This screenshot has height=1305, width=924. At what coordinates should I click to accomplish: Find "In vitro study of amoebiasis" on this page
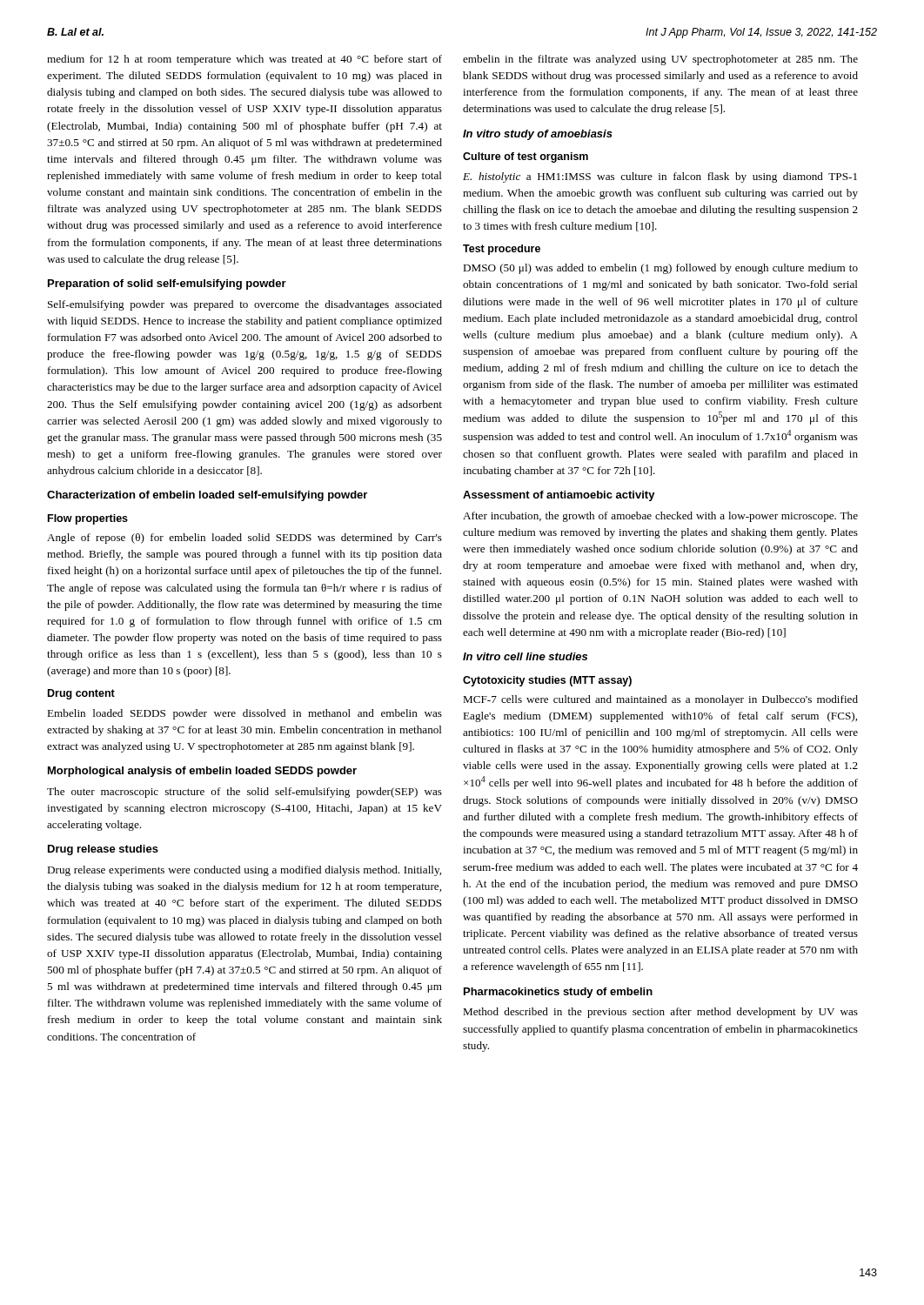(538, 133)
